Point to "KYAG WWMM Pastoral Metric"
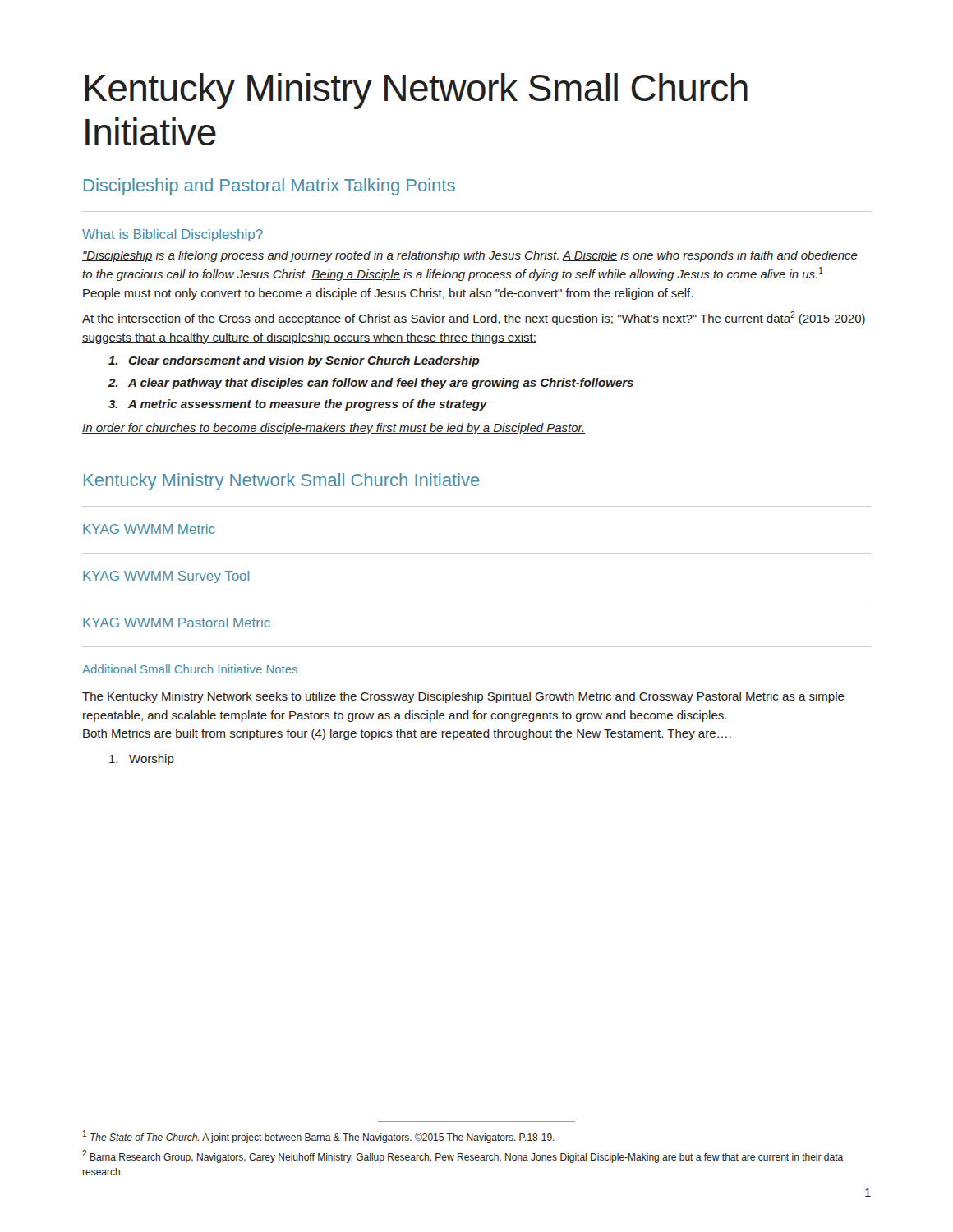Screen dimensions: 1232x953 pyautogui.click(x=176, y=623)
